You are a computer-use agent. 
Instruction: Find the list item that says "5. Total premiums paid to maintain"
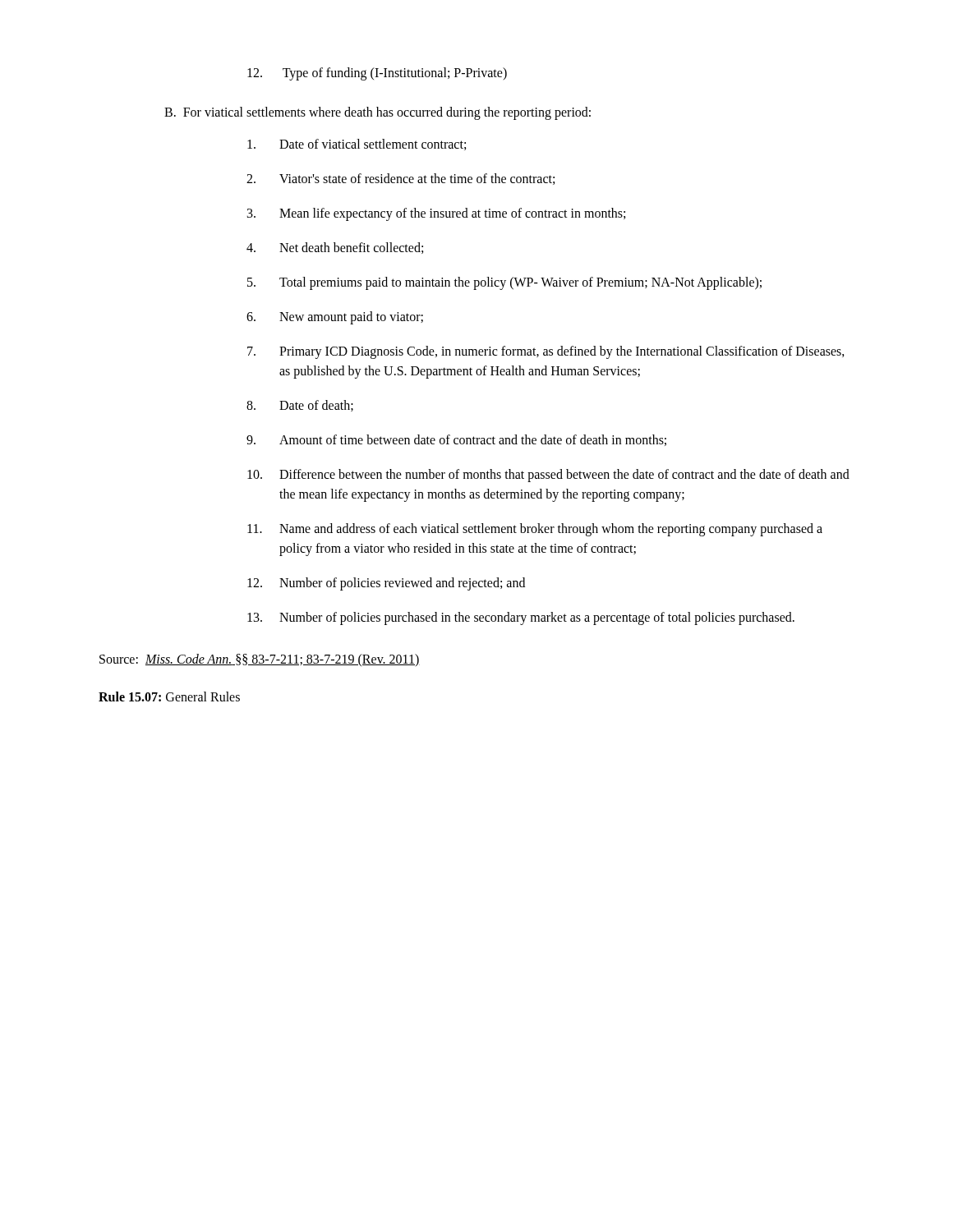click(x=550, y=282)
